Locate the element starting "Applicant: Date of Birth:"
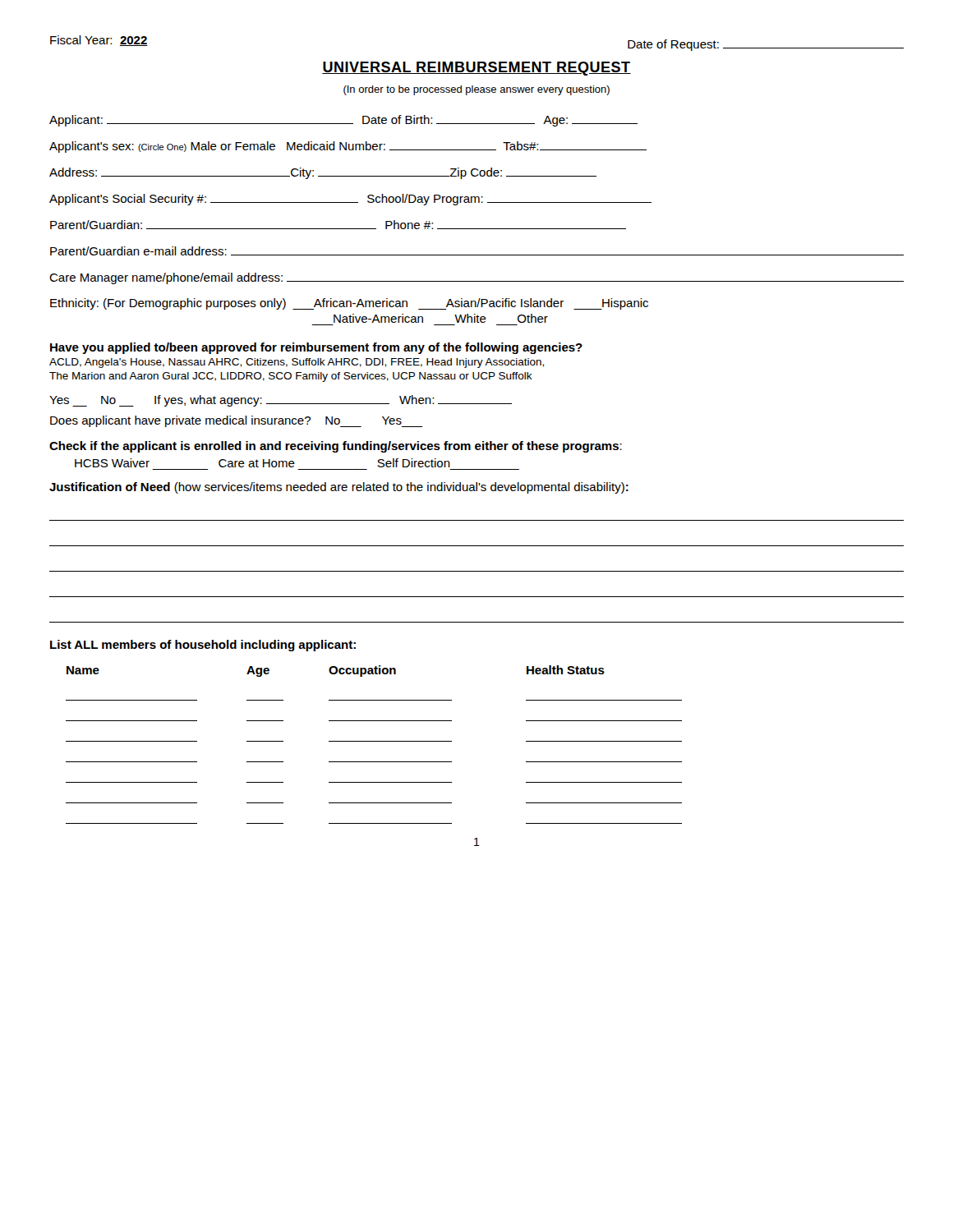 point(344,117)
